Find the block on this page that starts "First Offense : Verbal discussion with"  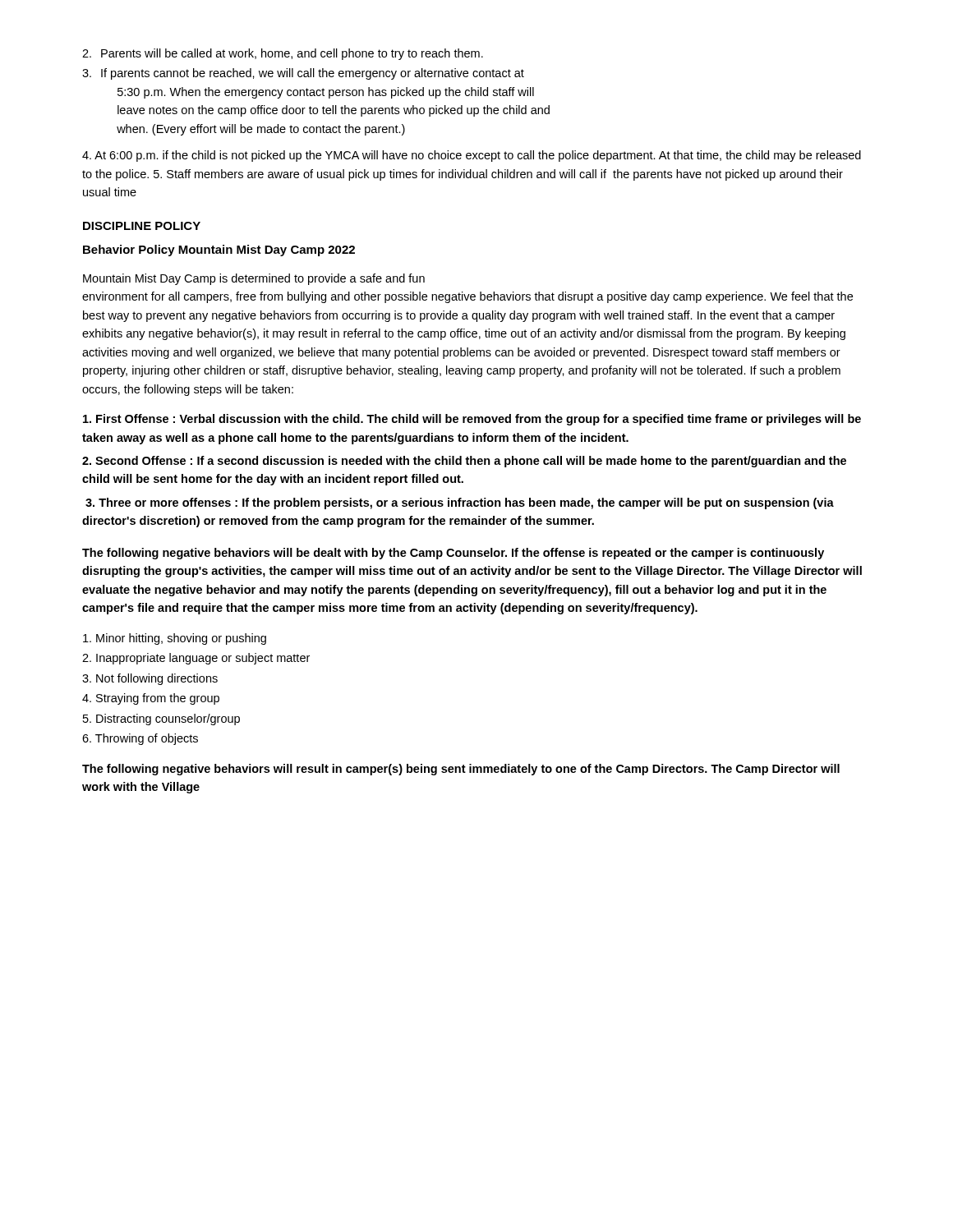coord(472,428)
